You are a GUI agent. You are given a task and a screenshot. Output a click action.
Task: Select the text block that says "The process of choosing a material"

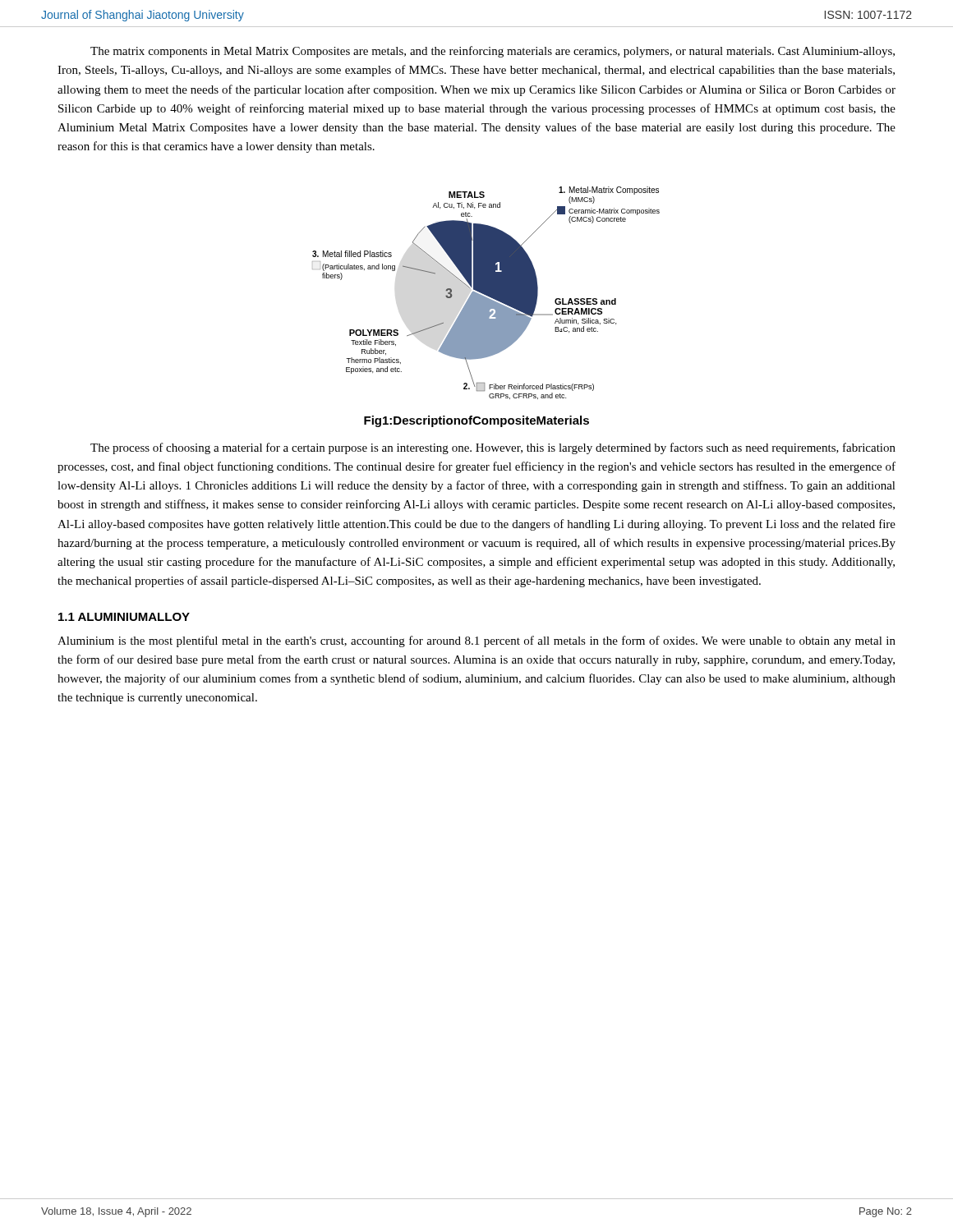coord(476,515)
